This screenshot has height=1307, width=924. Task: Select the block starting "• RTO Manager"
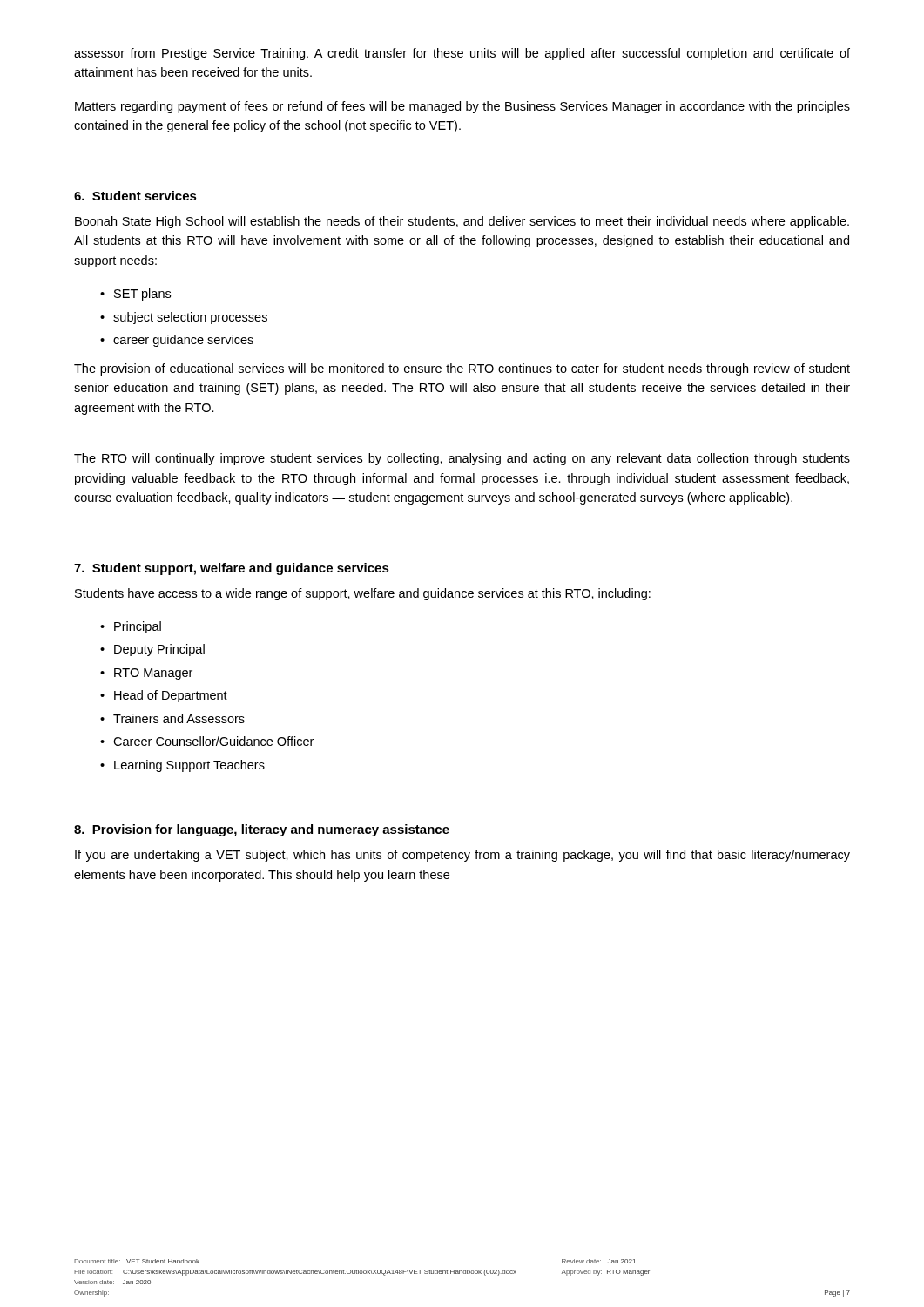(147, 673)
